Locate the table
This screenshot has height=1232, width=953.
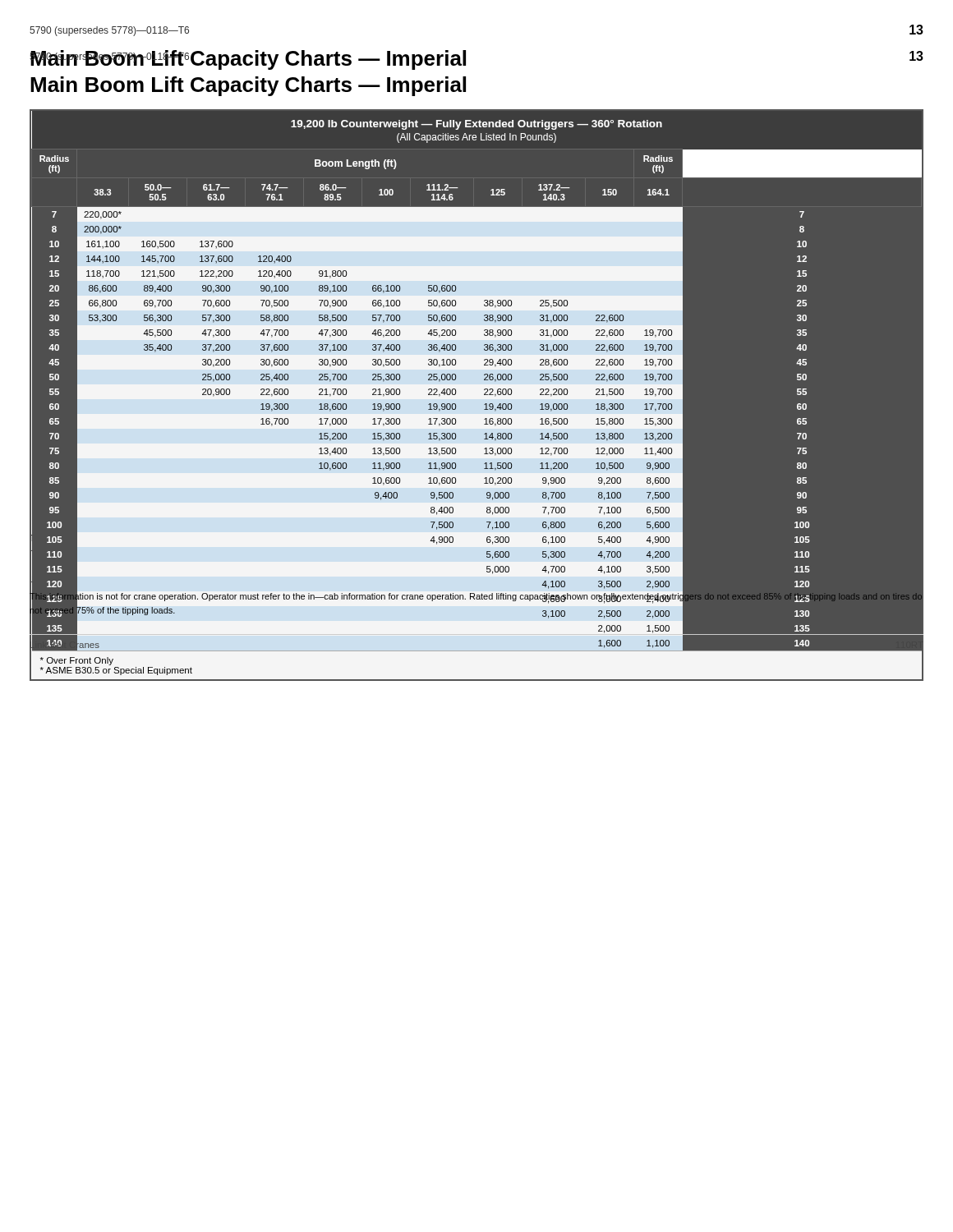point(476,395)
